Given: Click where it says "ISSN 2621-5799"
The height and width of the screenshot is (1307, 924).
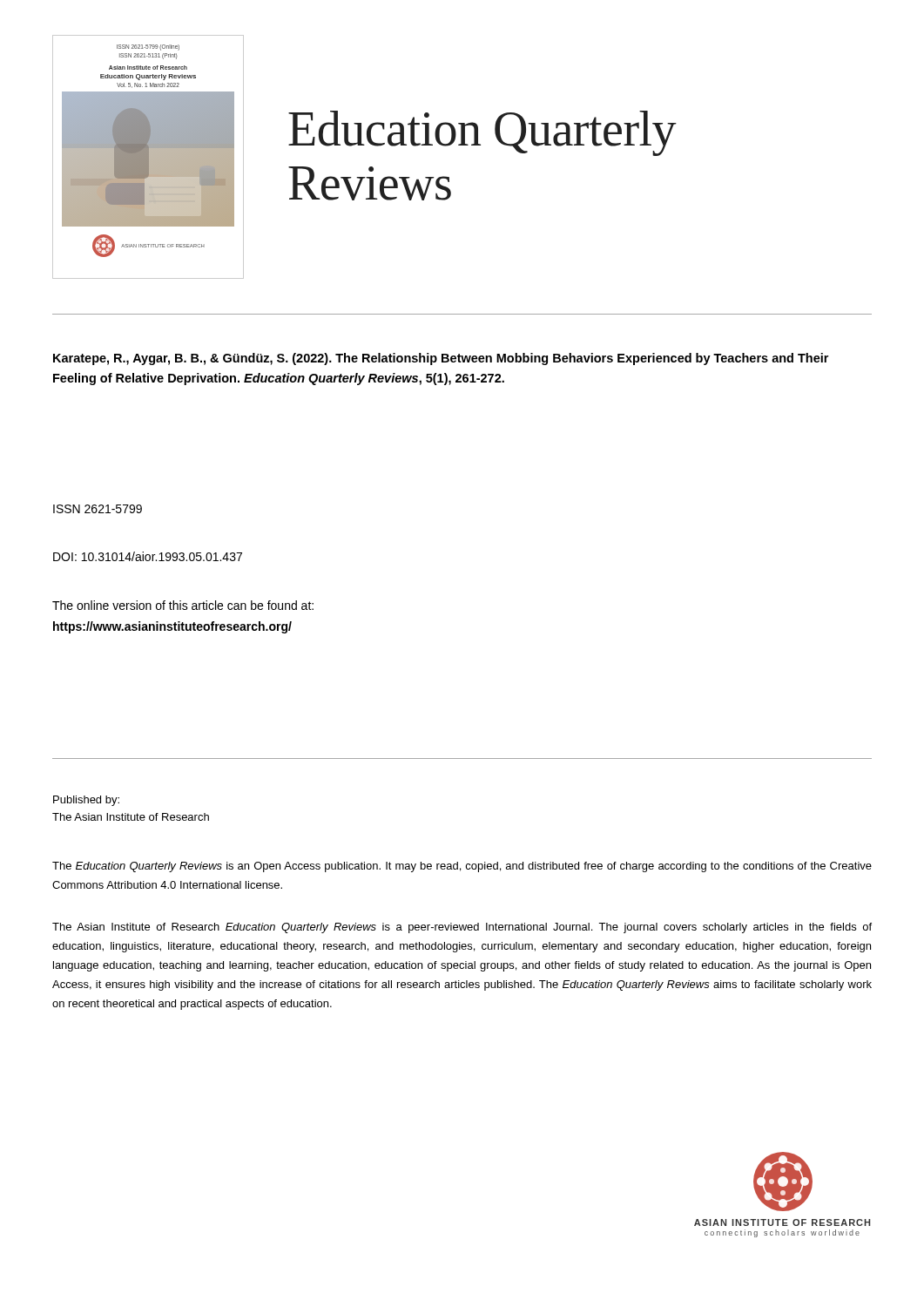Looking at the screenshot, I should point(97,509).
